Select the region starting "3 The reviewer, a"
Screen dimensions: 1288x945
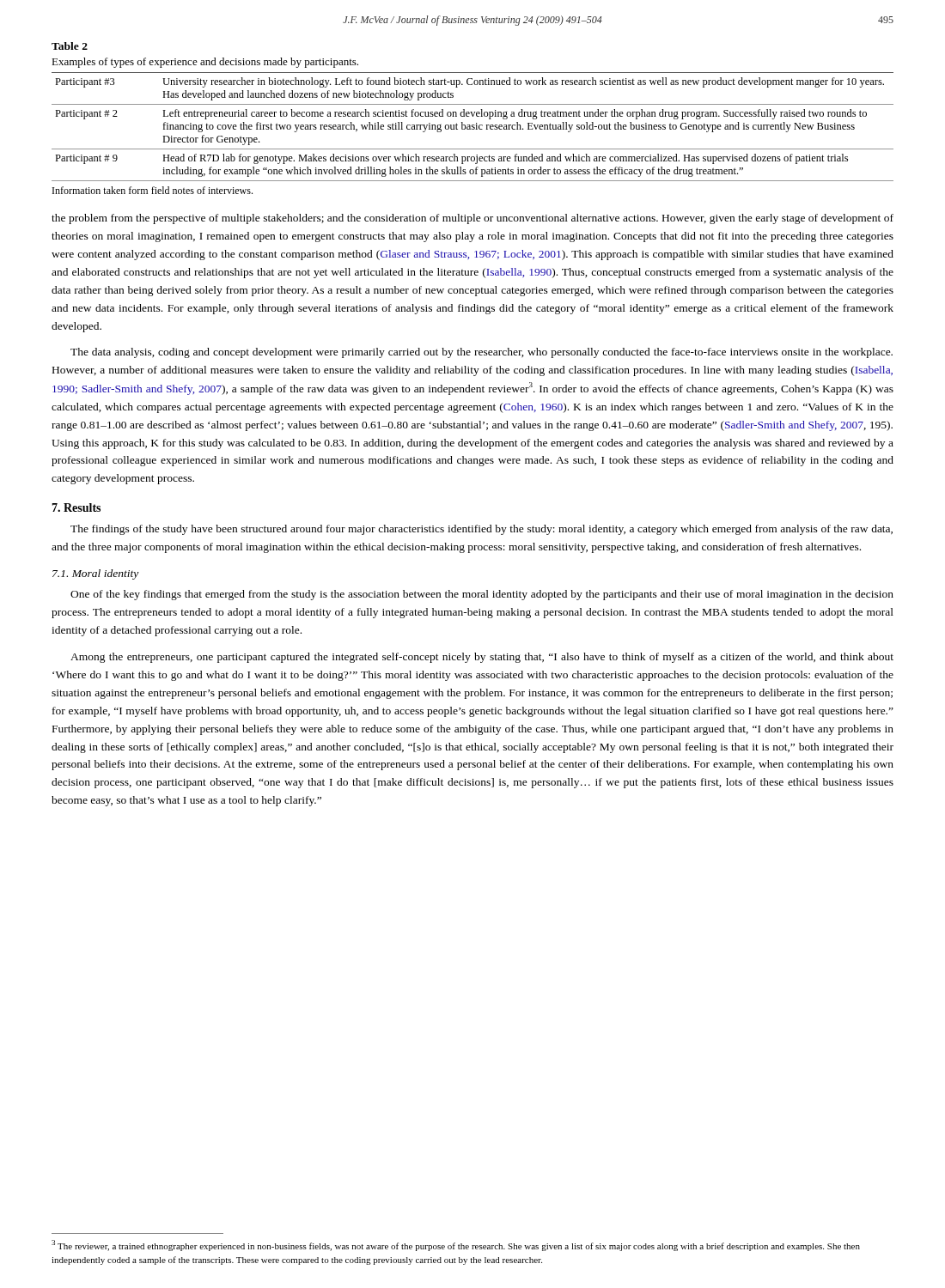click(456, 1249)
